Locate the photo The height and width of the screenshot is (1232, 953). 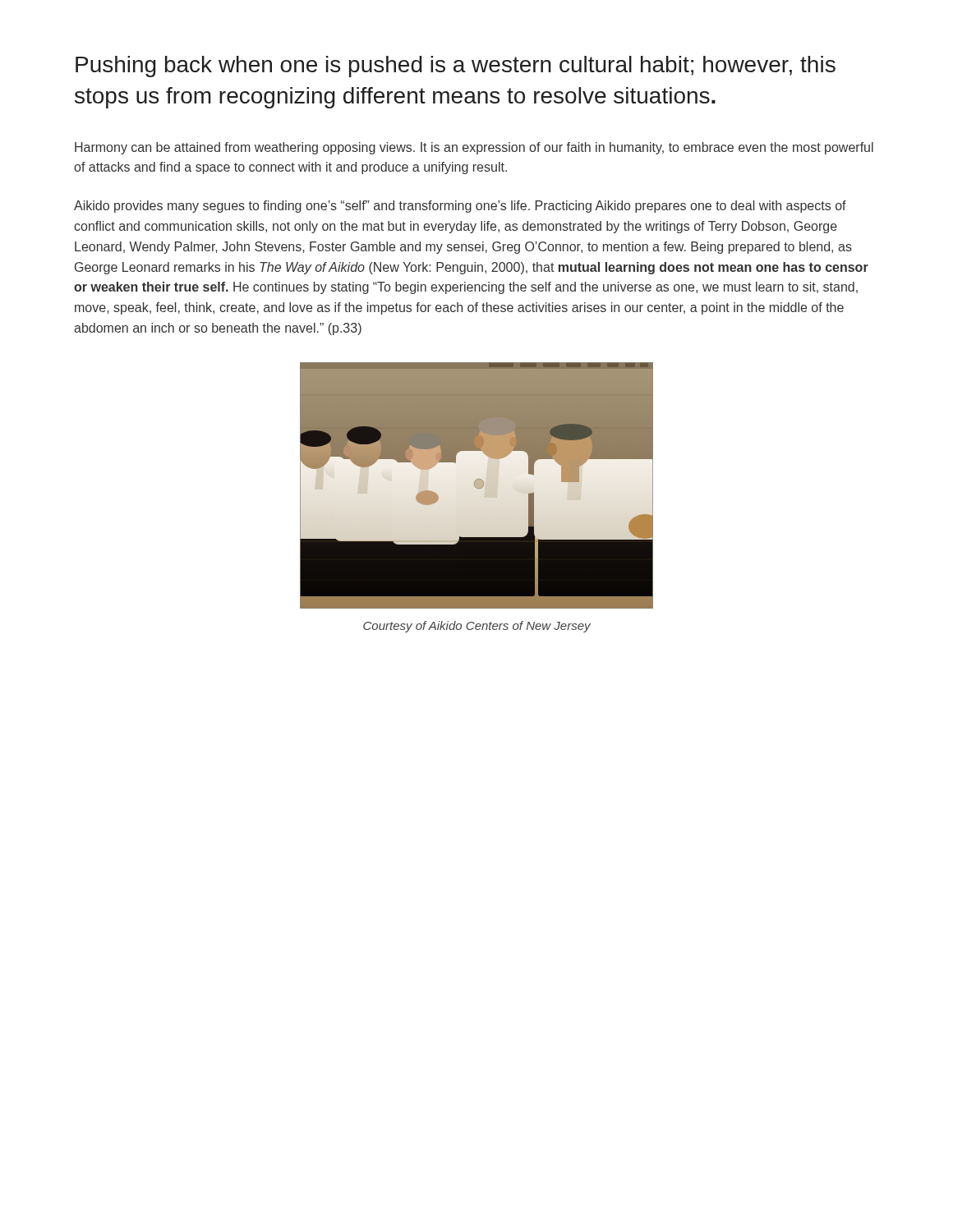[476, 485]
